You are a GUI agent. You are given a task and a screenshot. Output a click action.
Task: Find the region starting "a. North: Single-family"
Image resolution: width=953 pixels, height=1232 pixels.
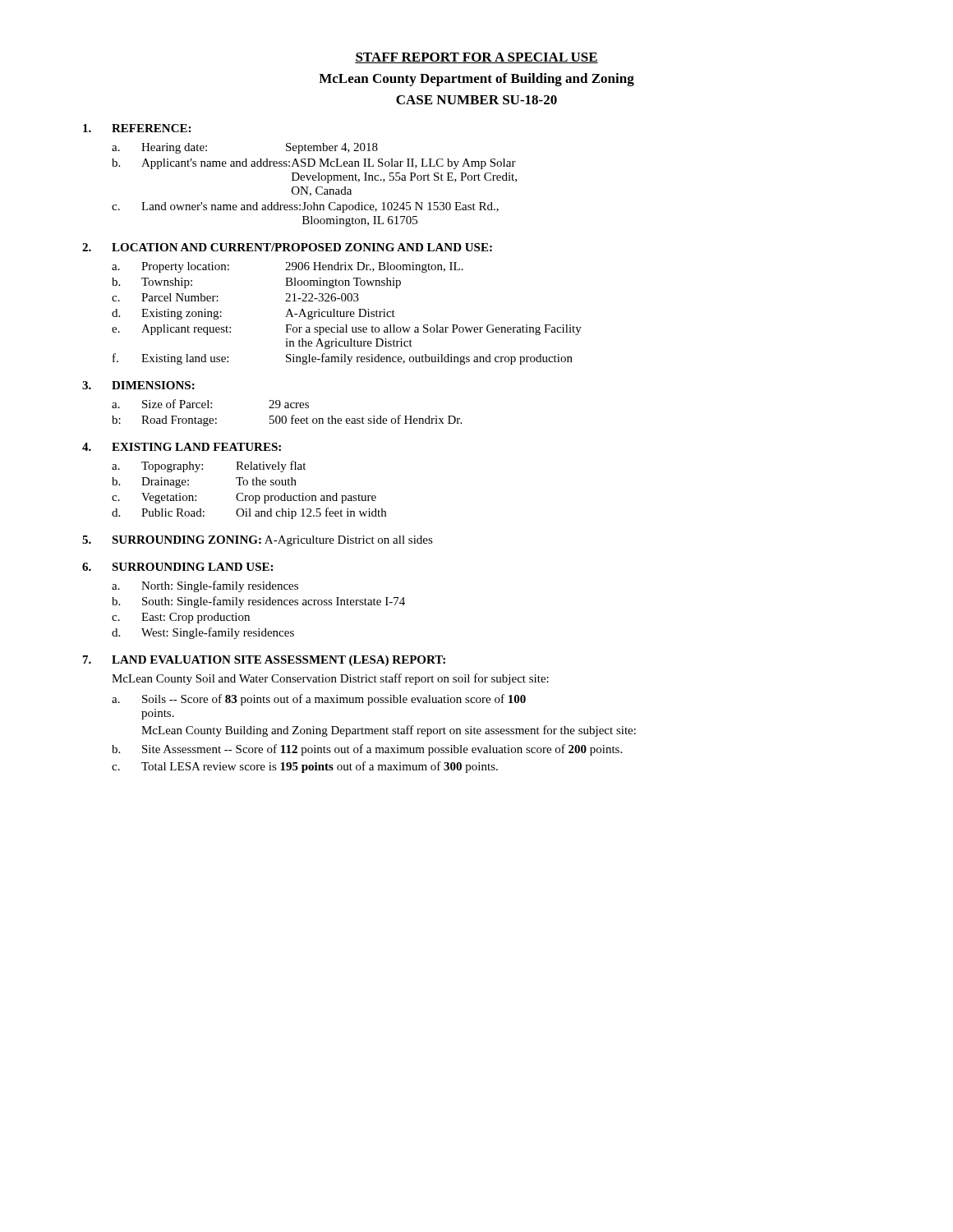pos(190,586)
